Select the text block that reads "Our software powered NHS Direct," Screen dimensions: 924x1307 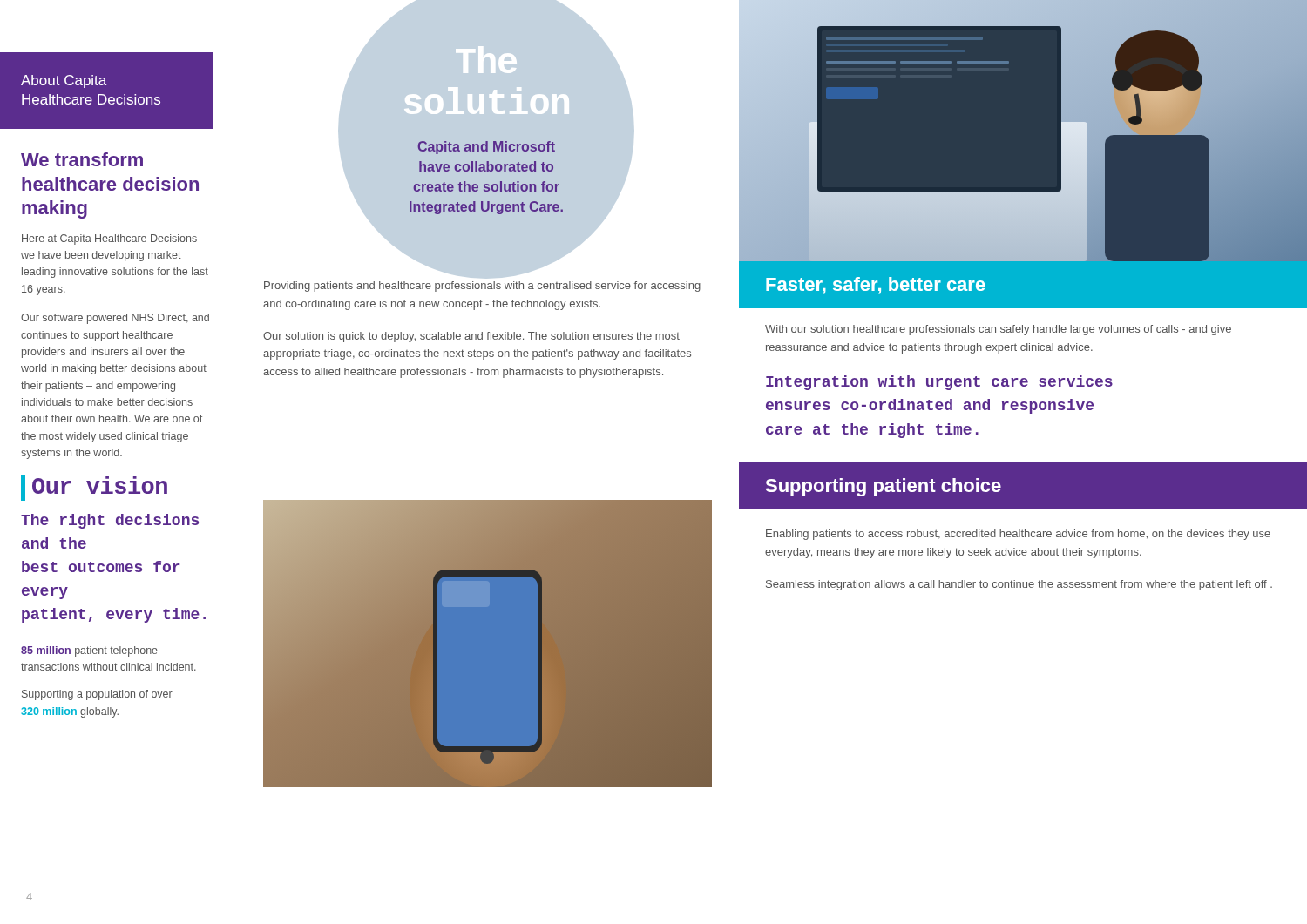point(115,386)
